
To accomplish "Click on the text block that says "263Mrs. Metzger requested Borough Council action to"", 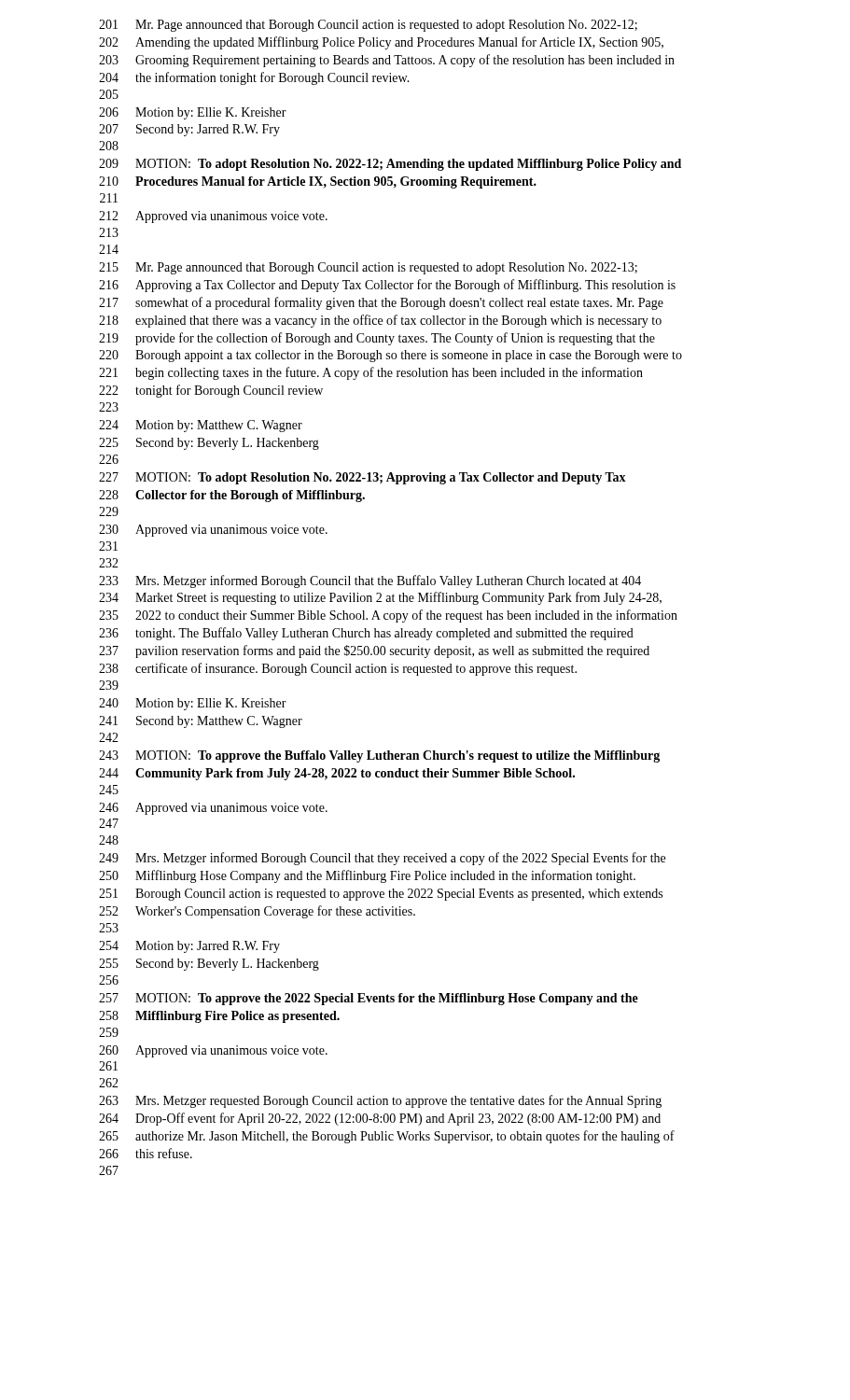I will coord(448,1129).
